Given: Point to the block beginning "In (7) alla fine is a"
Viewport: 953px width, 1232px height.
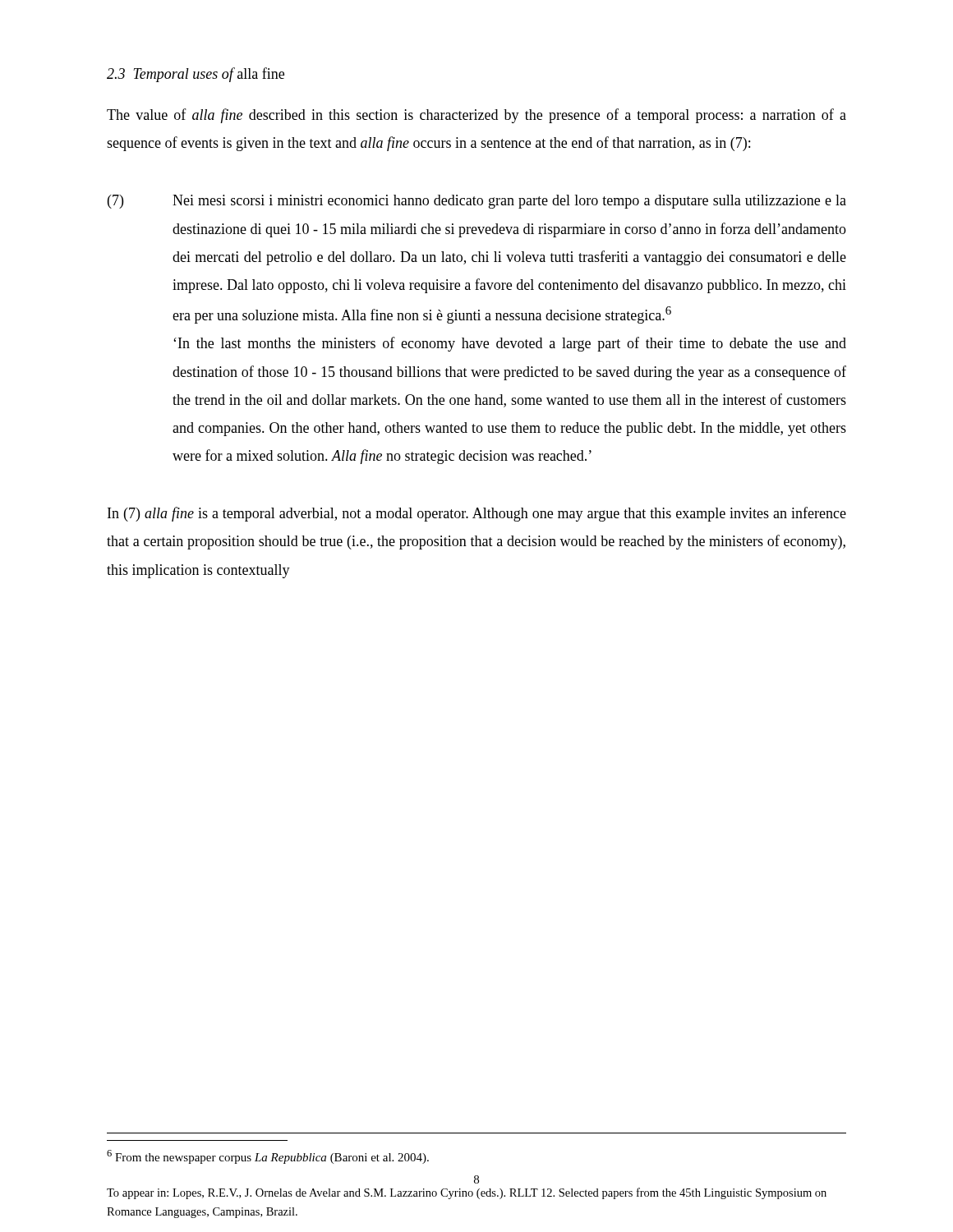Looking at the screenshot, I should tap(476, 542).
